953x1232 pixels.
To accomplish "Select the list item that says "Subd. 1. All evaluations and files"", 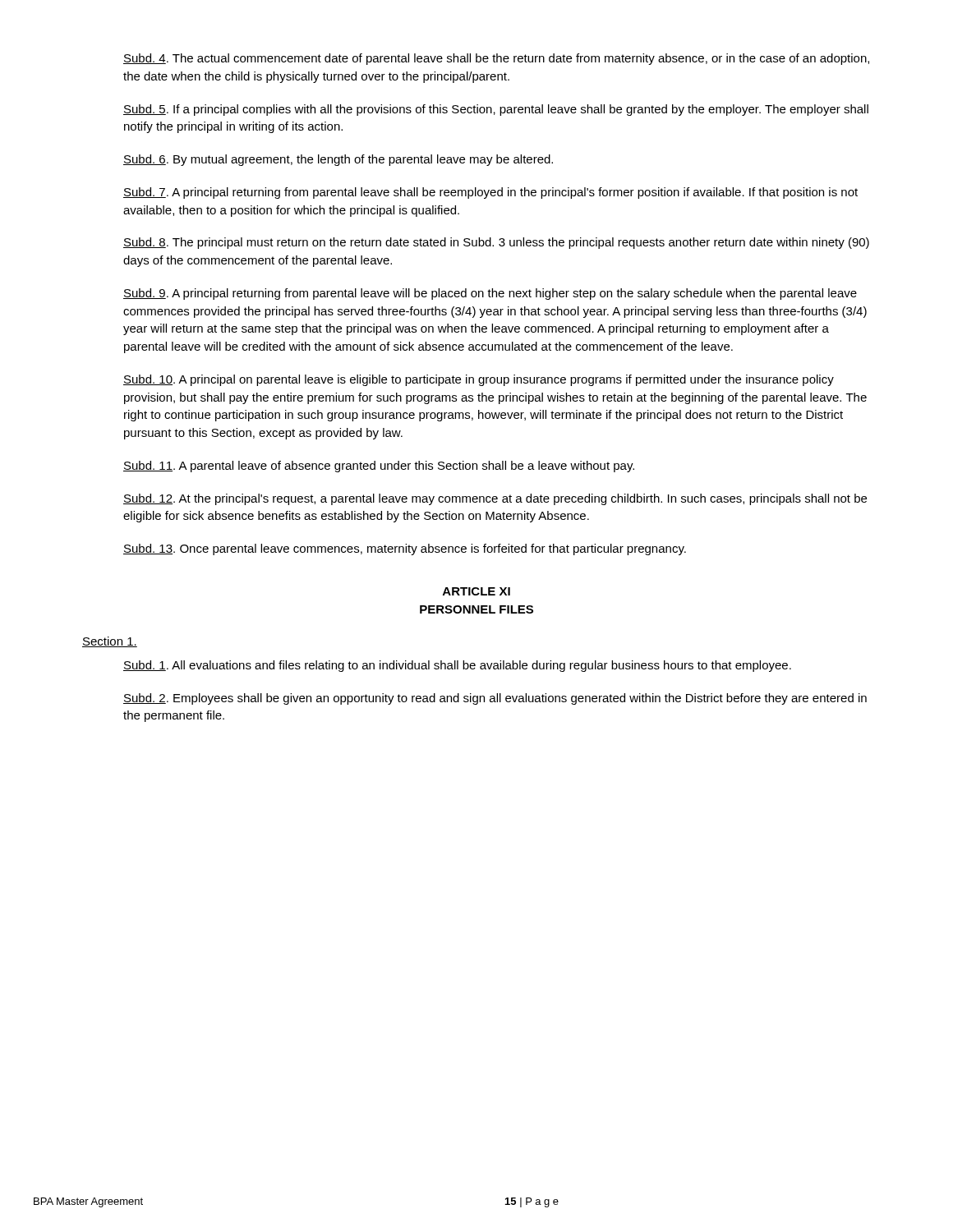I will tap(458, 665).
